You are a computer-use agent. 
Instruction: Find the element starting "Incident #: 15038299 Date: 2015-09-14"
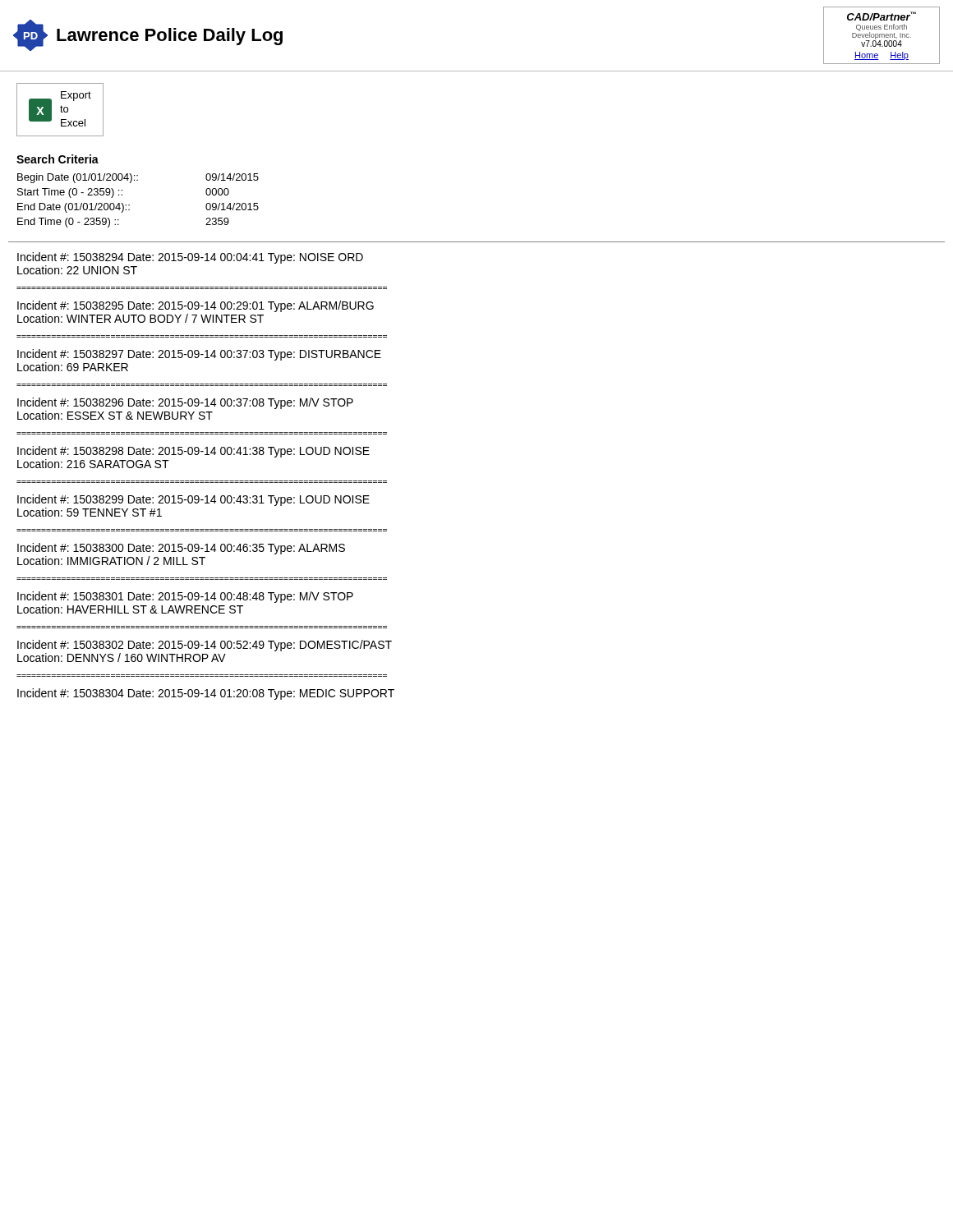[193, 500]
